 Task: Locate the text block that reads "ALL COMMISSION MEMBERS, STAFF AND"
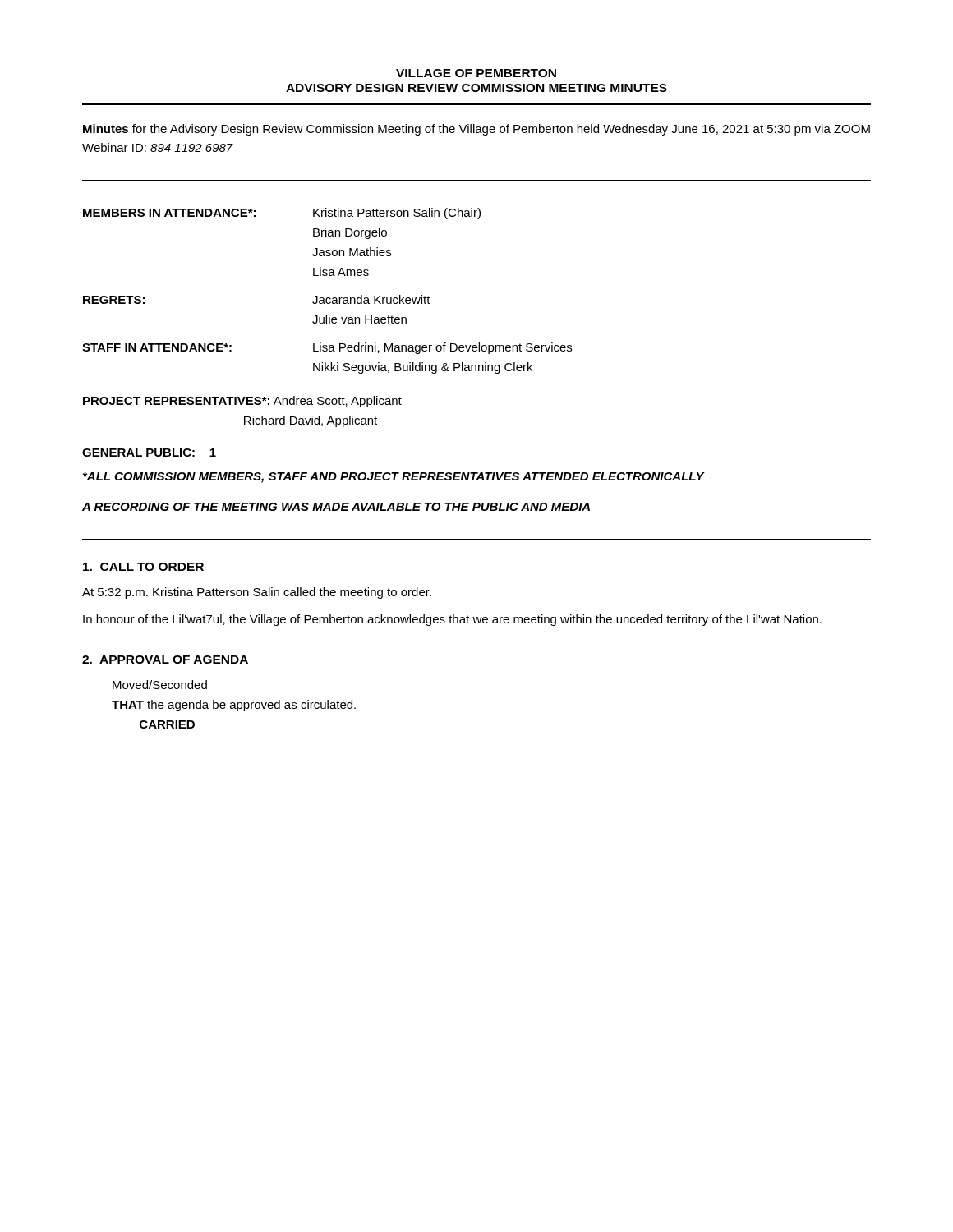point(393,476)
